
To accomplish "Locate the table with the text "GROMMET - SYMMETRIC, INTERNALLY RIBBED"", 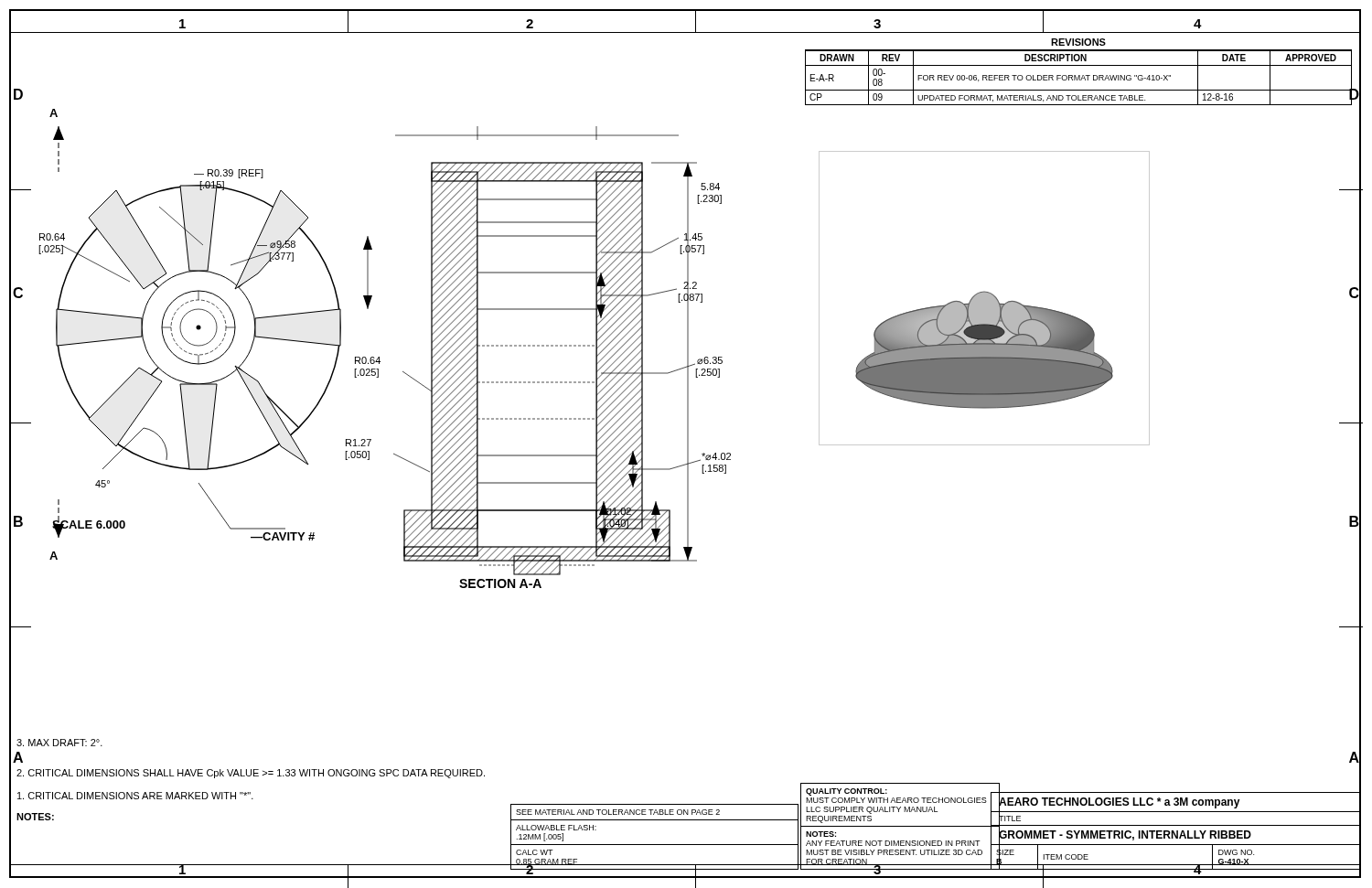I will click(x=1176, y=831).
